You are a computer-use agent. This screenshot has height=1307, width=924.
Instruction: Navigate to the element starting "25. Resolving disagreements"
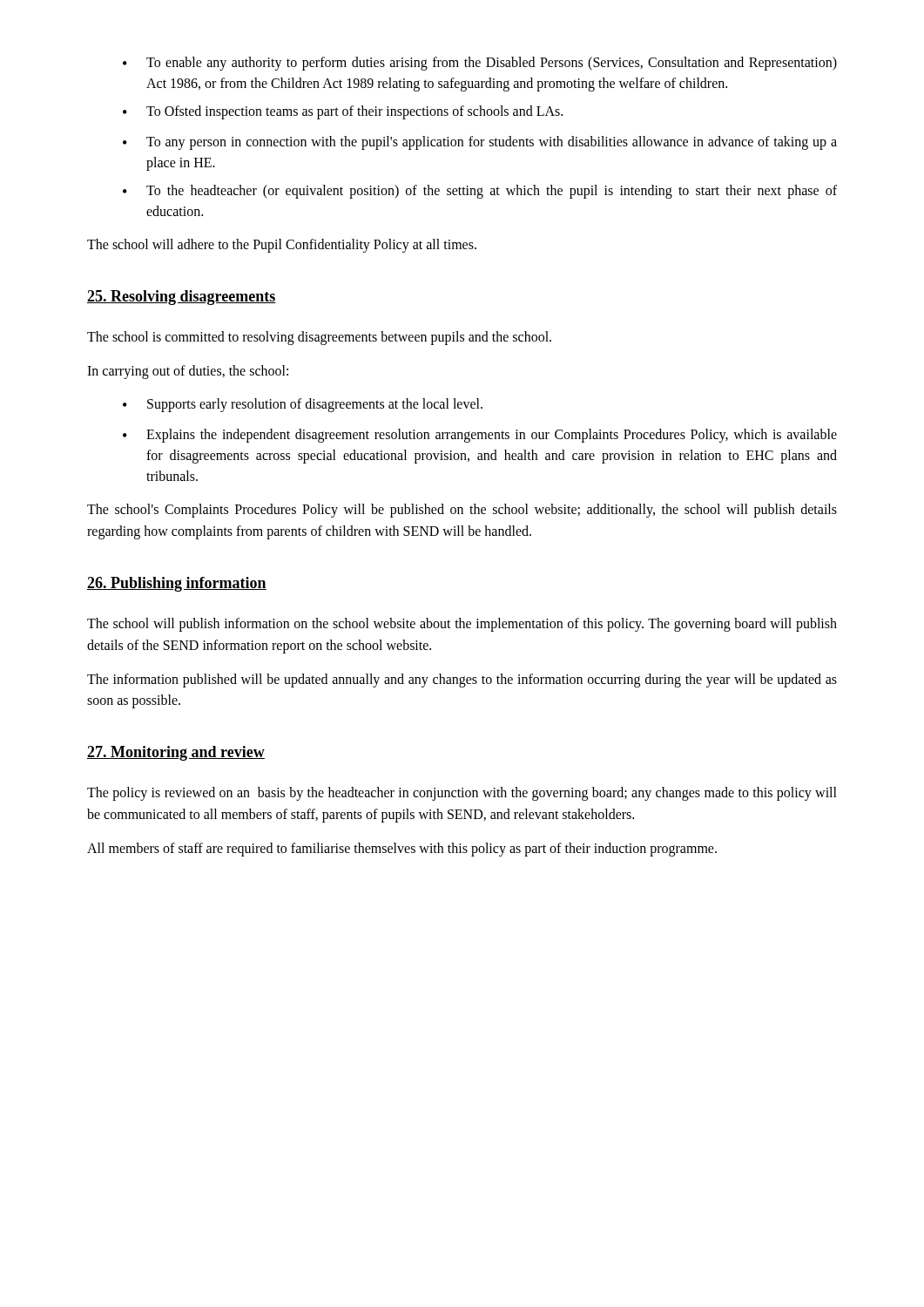pyautogui.click(x=181, y=296)
